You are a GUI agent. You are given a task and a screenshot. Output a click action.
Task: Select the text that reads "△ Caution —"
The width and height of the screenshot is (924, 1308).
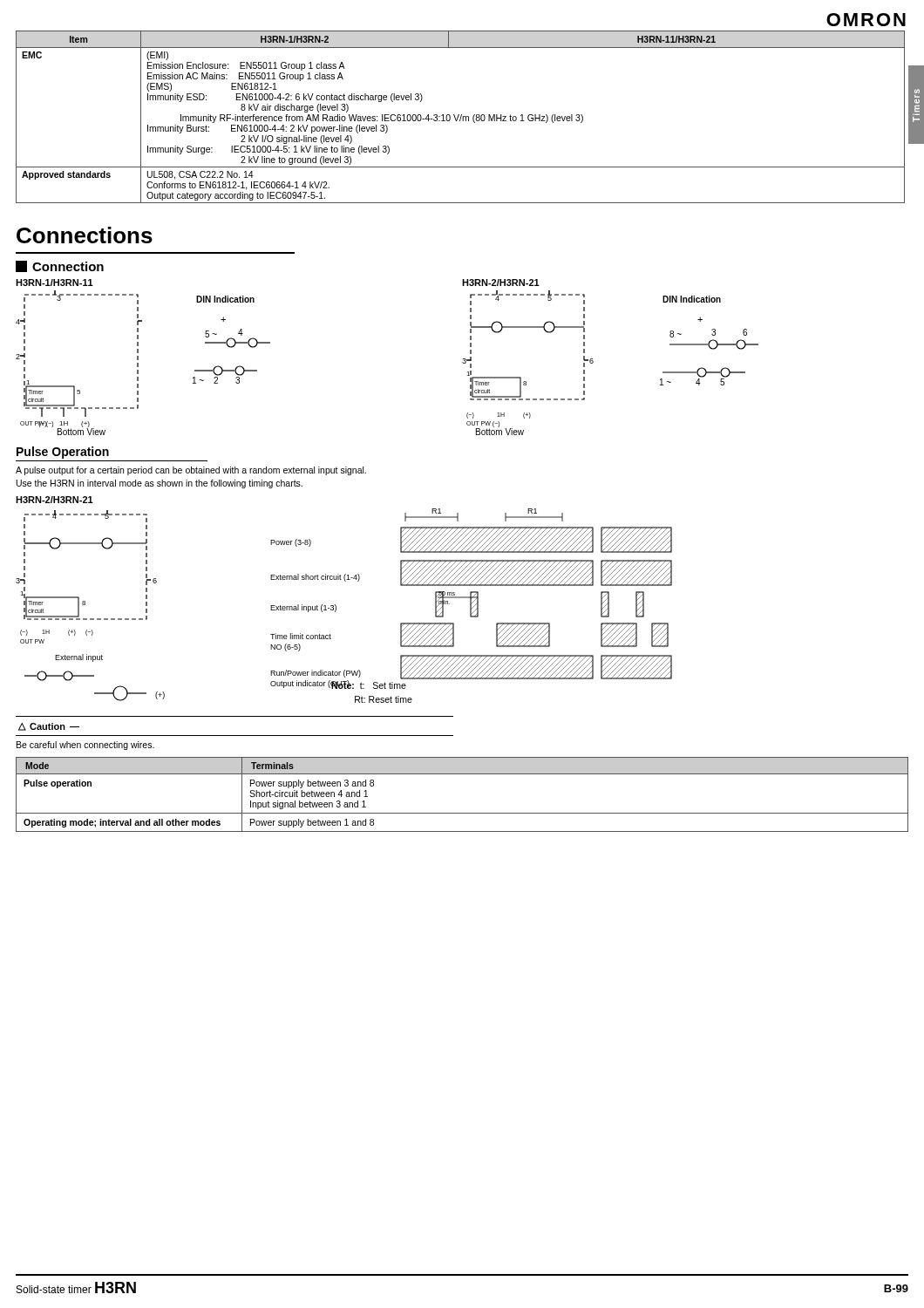48,726
